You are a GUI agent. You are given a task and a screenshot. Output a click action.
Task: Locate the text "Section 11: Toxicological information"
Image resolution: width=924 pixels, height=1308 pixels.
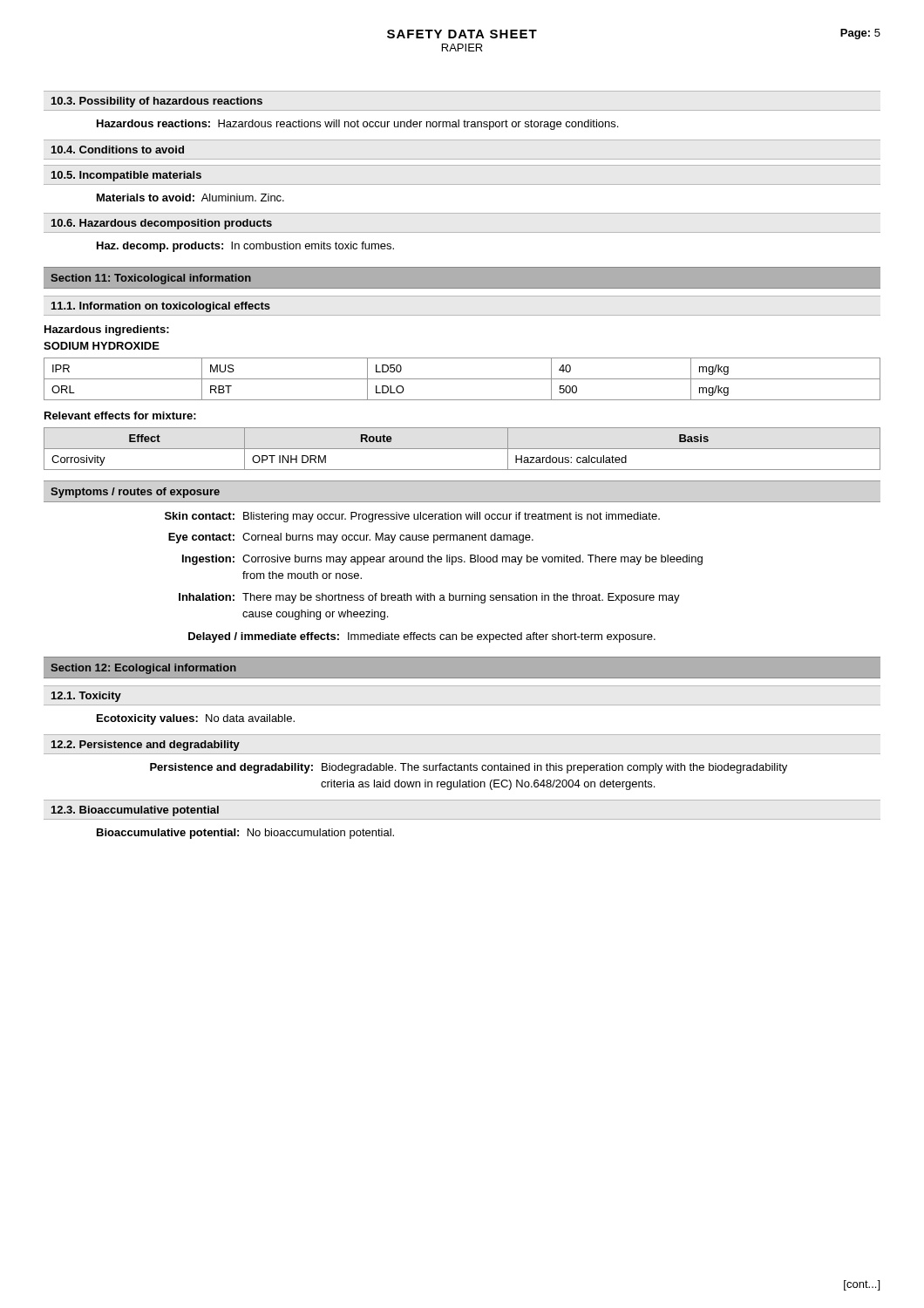tap(151, 277)
